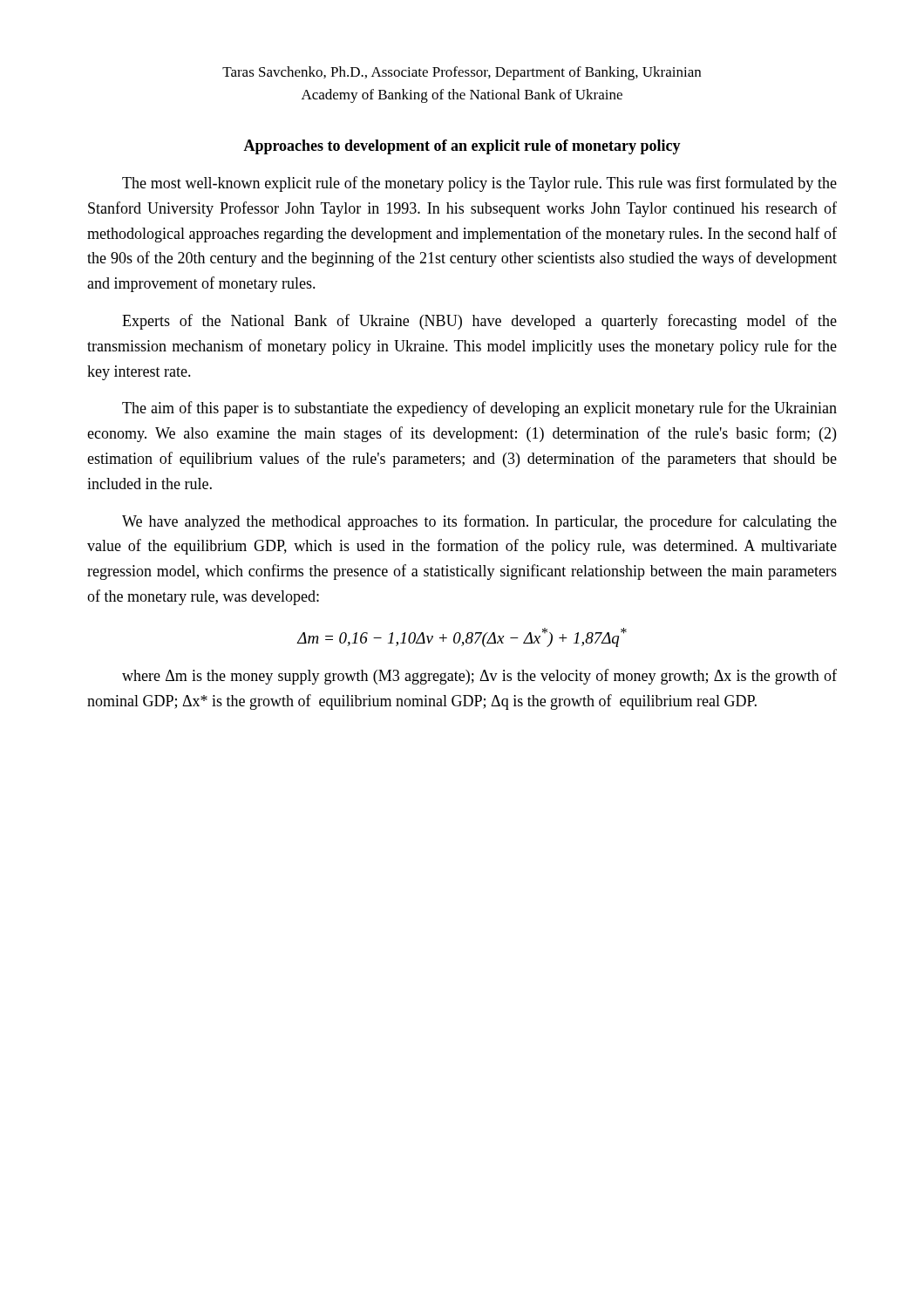Find the text block starting "Approaches to development of"
The height and width of the screenshot is (1308, 924).
coord(462,146)
